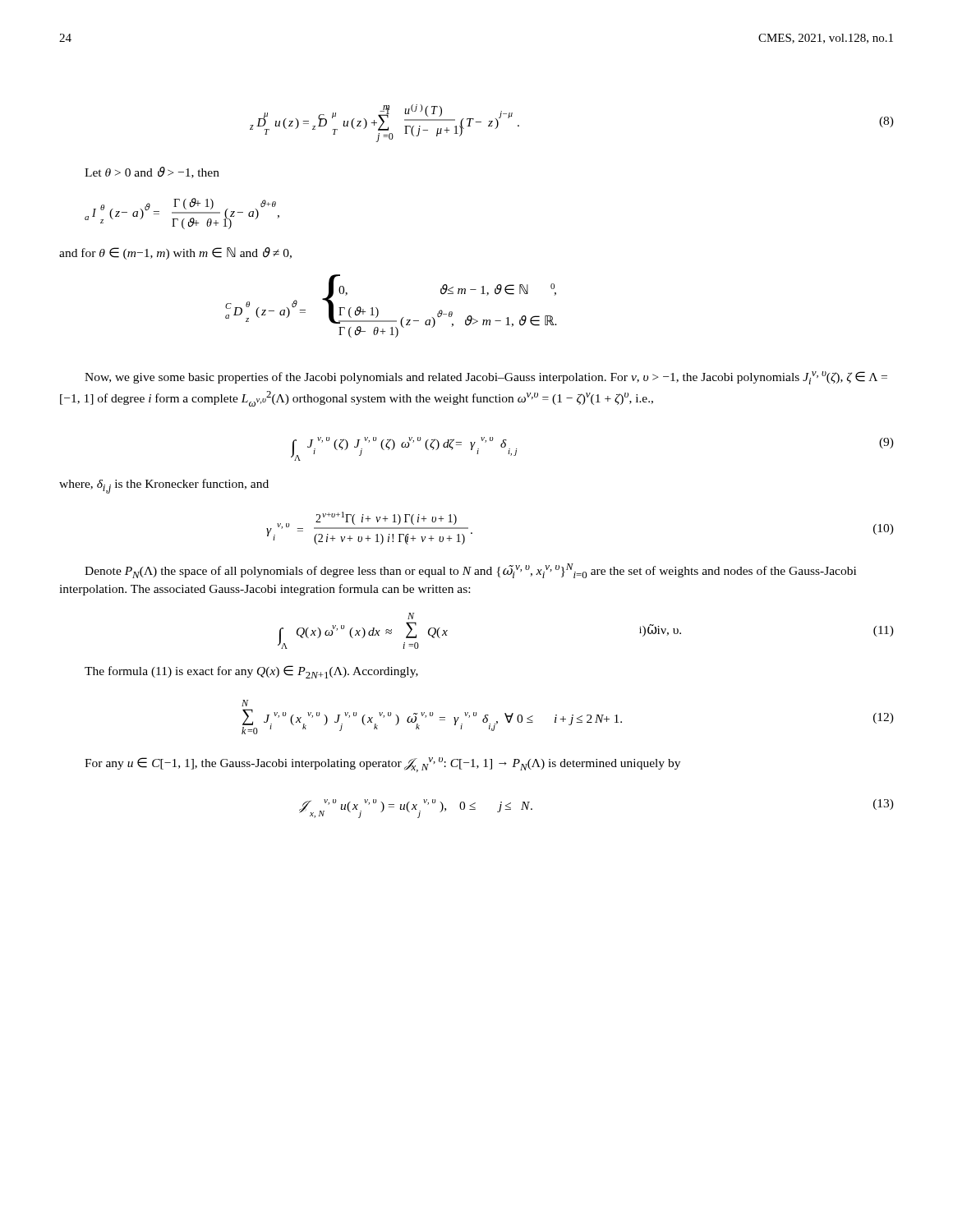
Task: Point to the formula beginning "∫ Λ Q ( x"
Action: click(411, 616)
